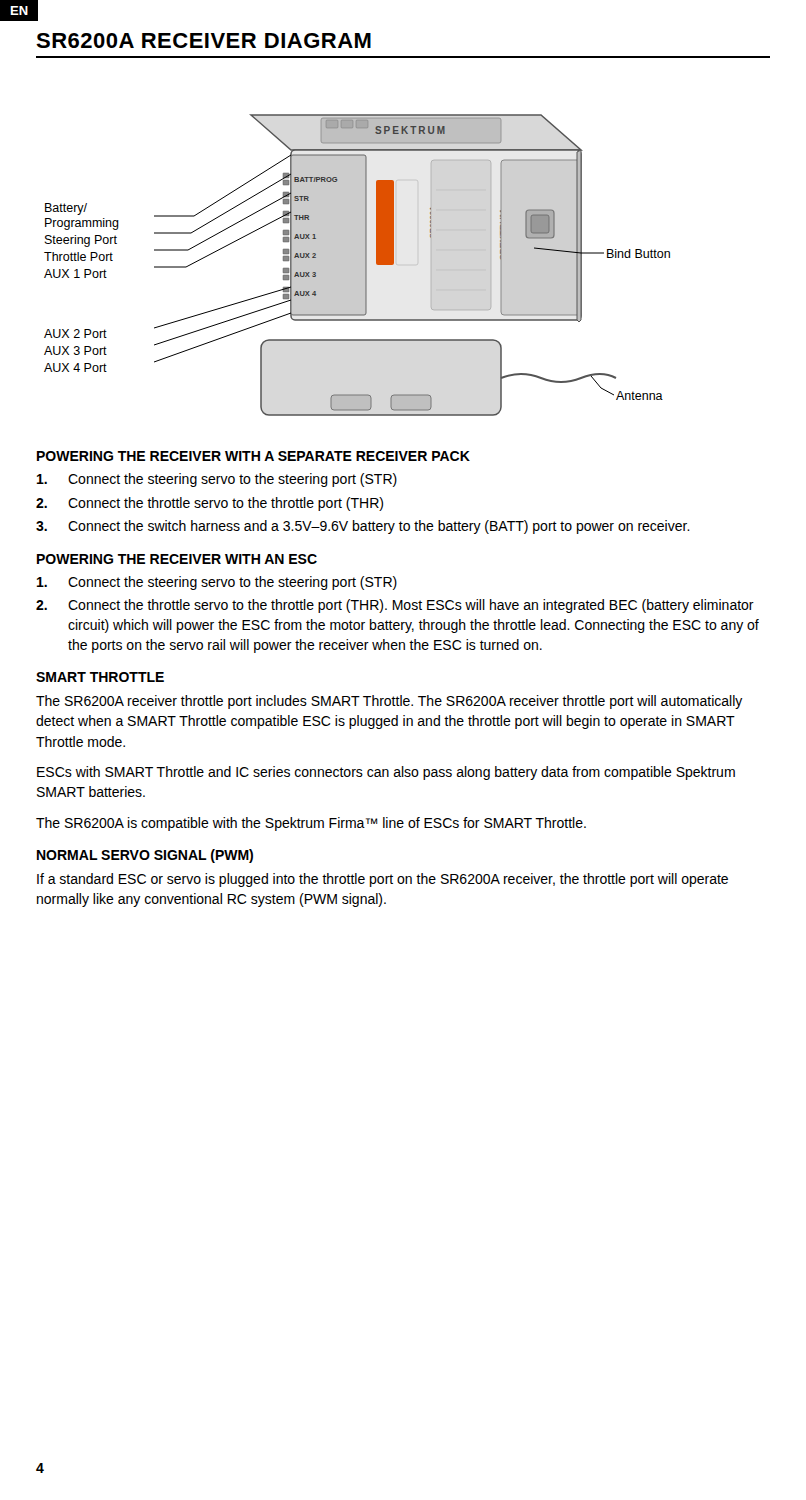Screen dimensions: 1500x806
Task: Navigate to the text starting "POWERING THE RECEIVER WITH AN ESC"
Action: point(177,559)
